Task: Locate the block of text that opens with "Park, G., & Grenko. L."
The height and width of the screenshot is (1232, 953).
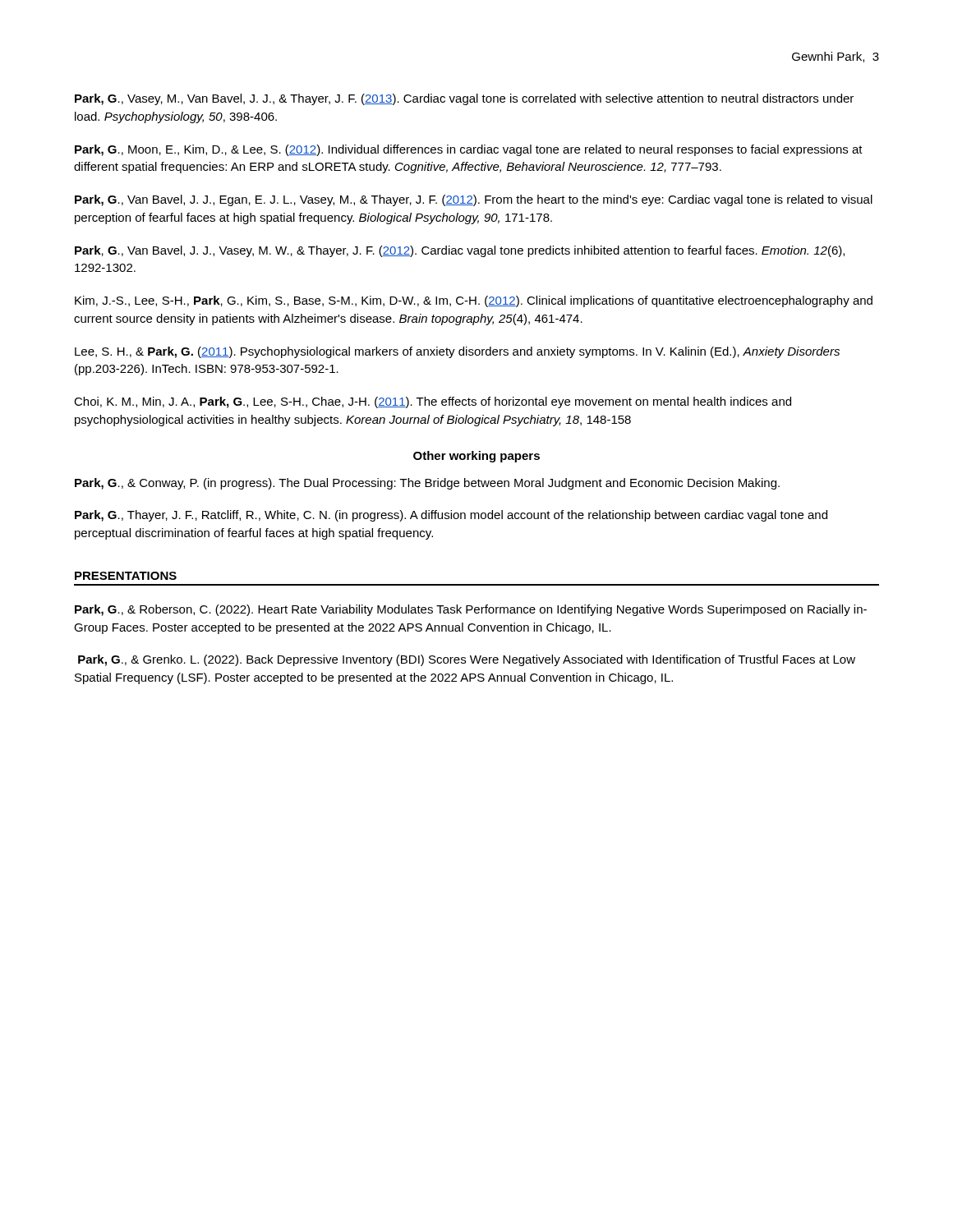Action: pos(465,668)
